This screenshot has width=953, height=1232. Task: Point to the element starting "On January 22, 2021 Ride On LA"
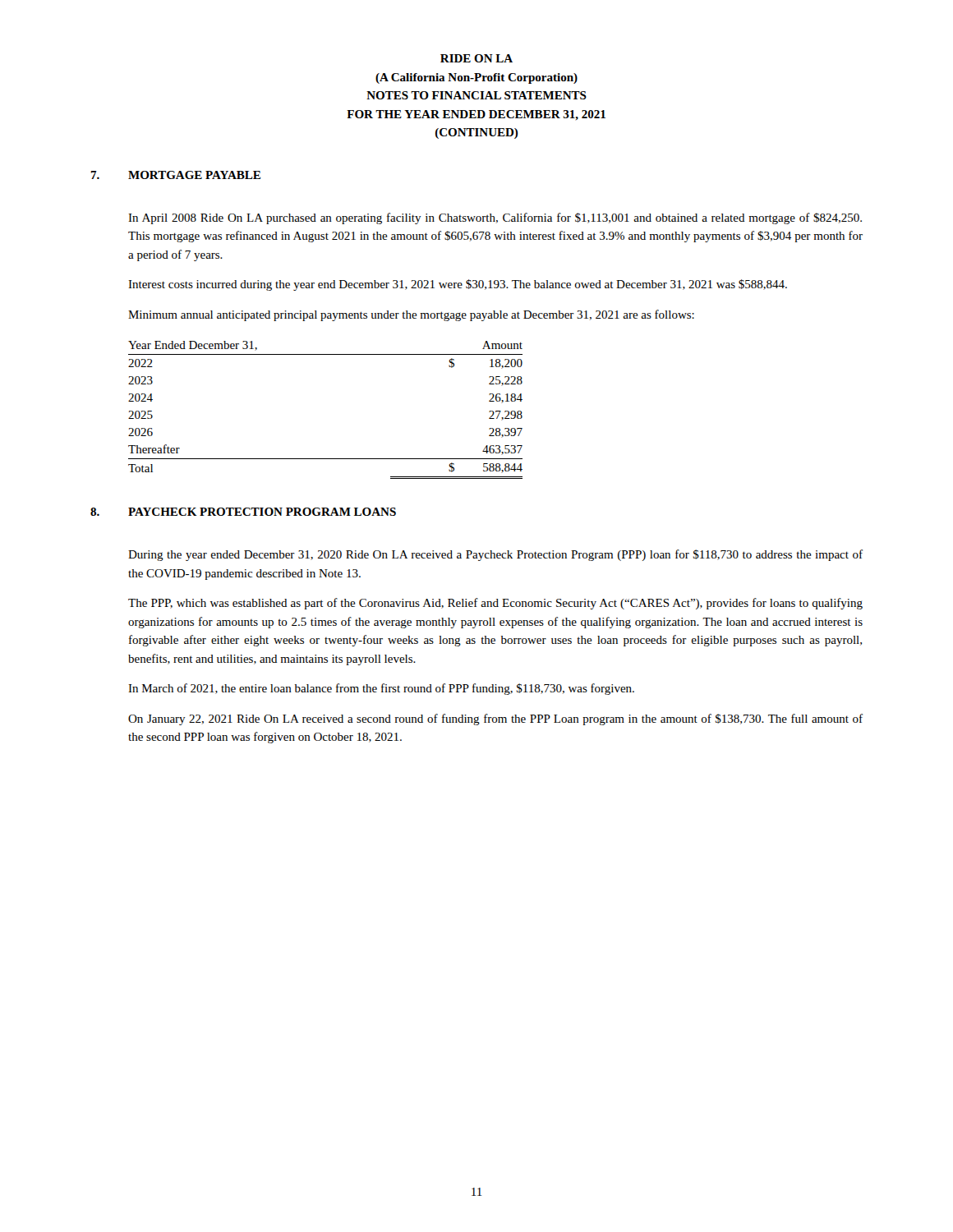pyautogui.click(x=495, y=727)
